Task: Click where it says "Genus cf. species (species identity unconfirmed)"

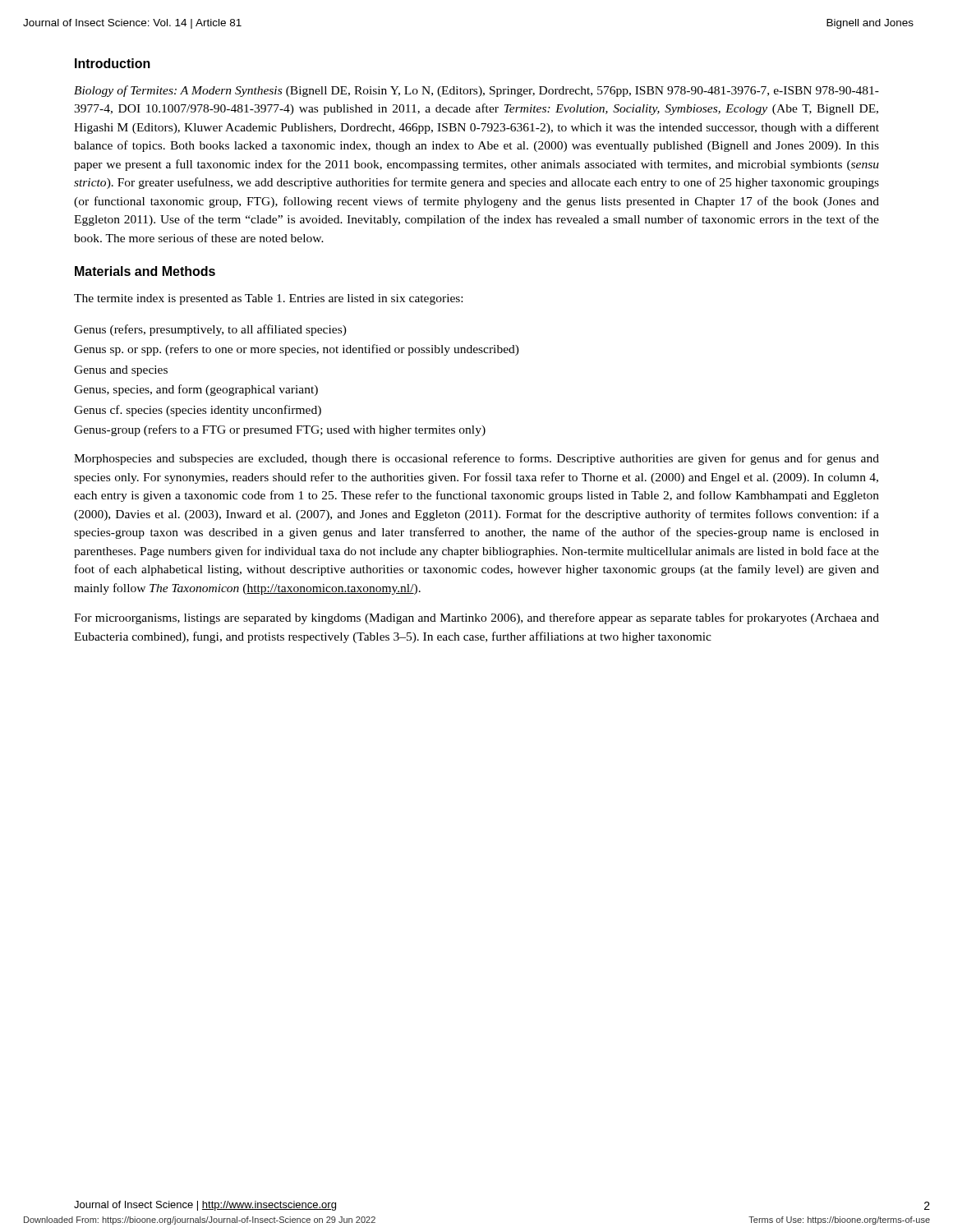Action: pos(198,411)
